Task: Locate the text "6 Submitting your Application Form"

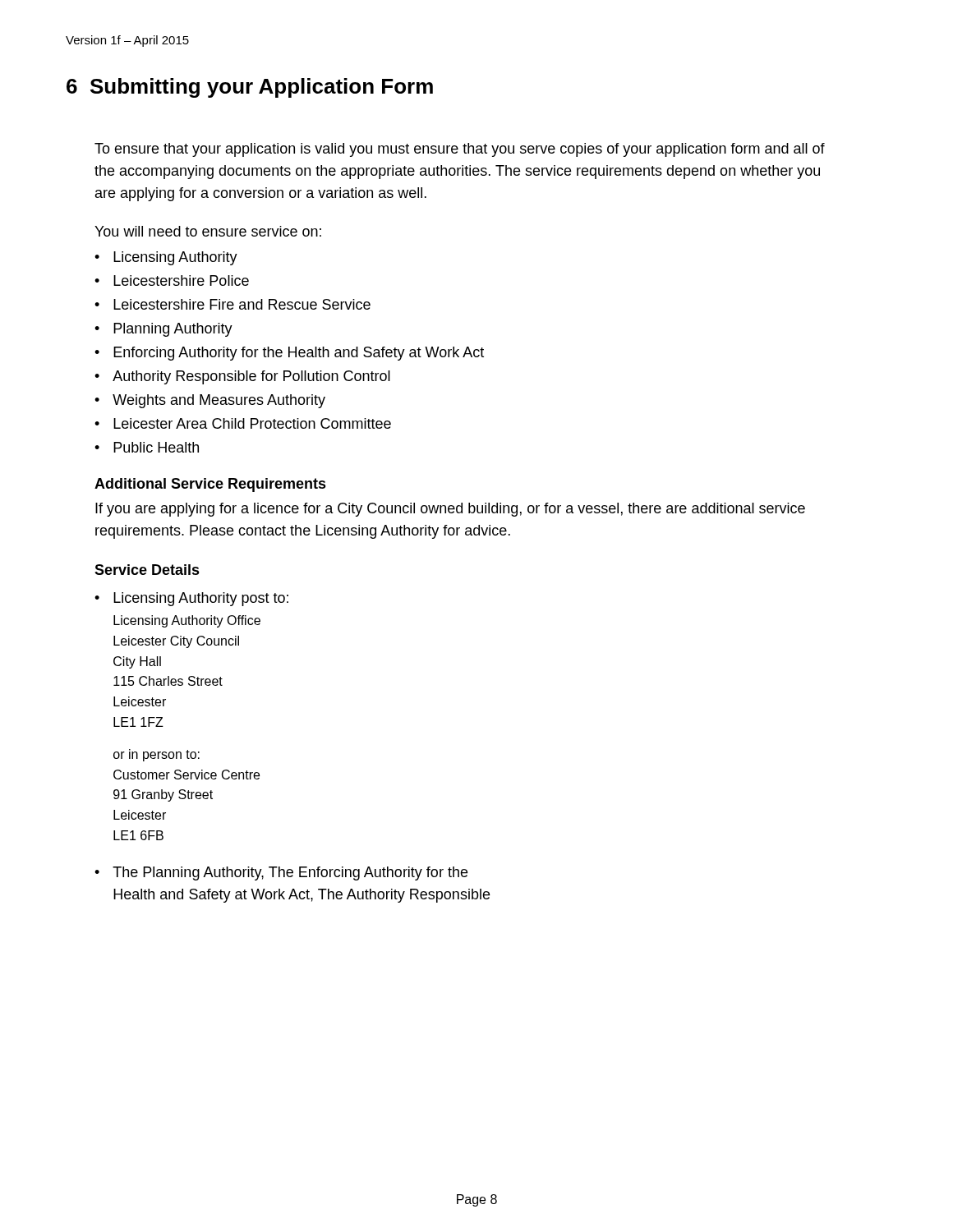Action: click(250, 87)
